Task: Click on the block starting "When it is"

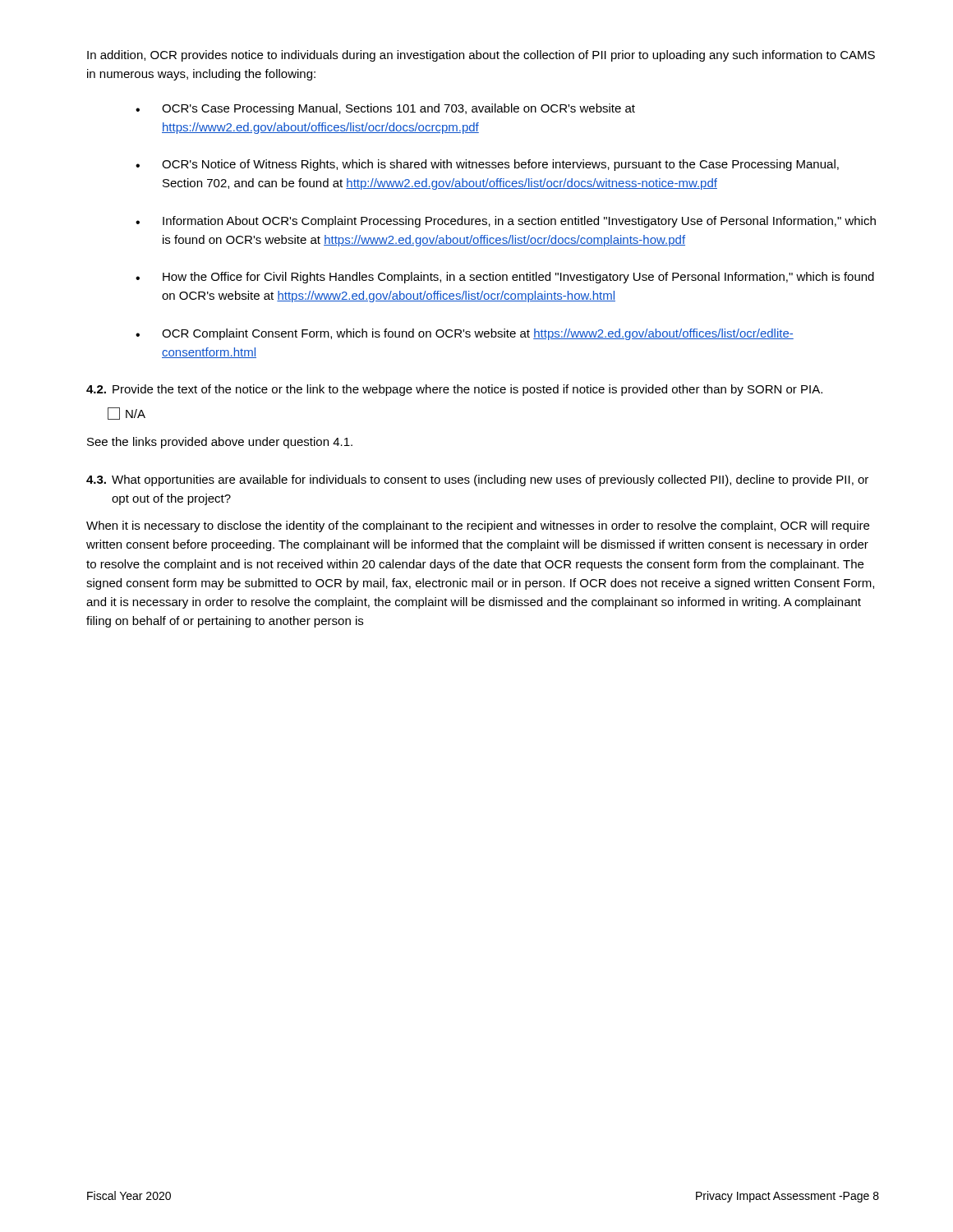Action: [x=483, y=573]
